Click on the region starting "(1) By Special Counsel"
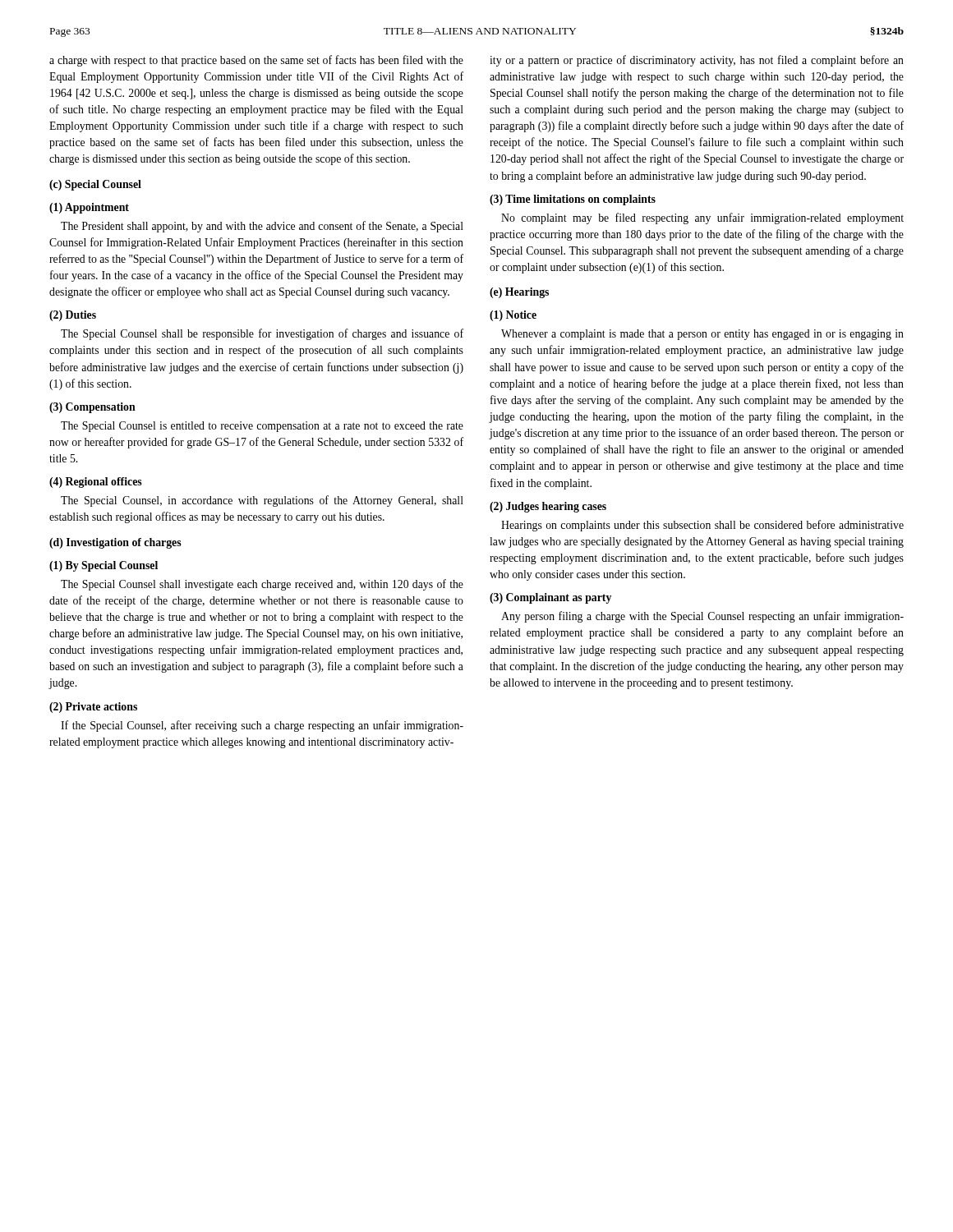 [x=104, y=565]
